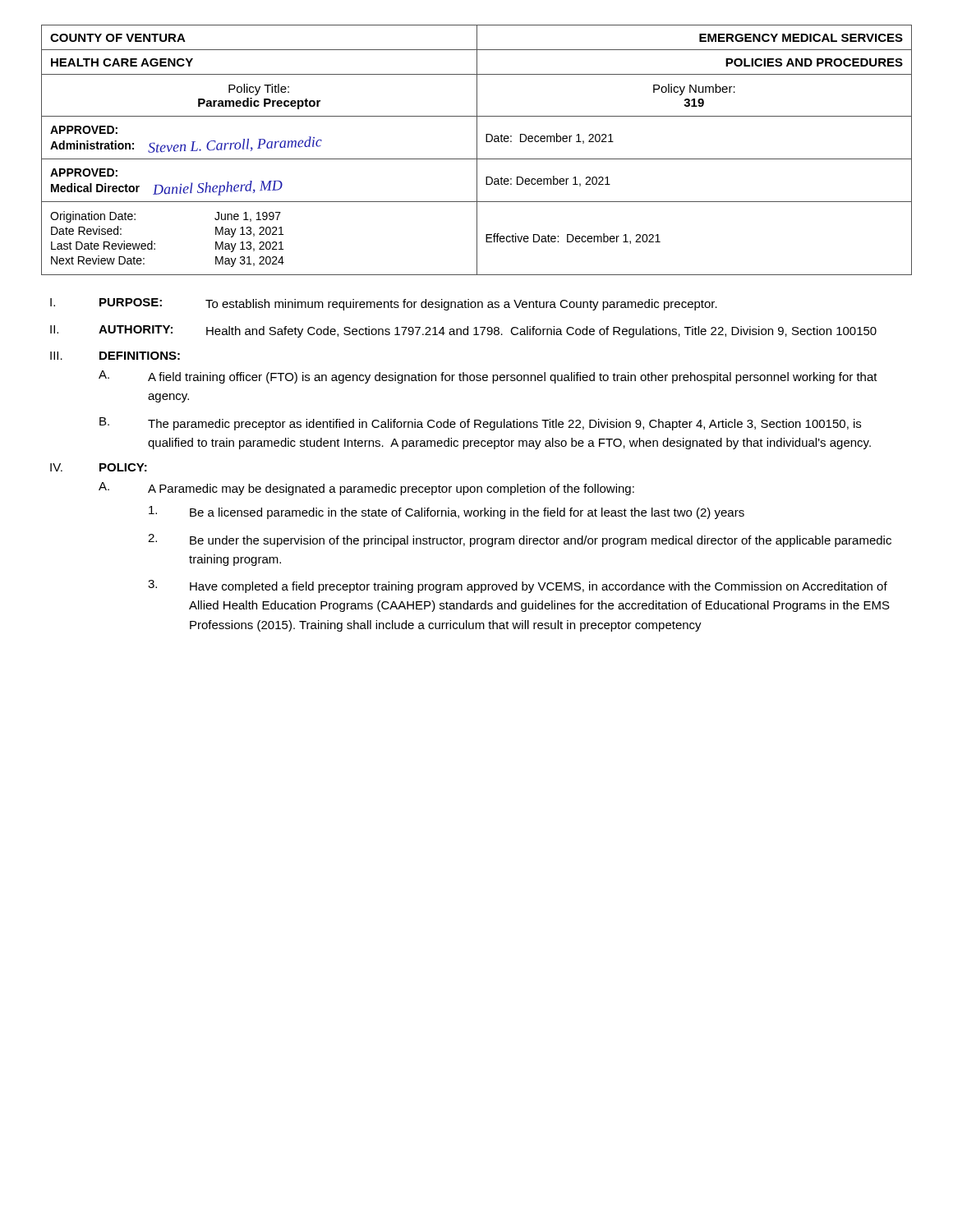The width and height of the screenshot is (953, 1232).
Task: Click the passage that begins "Be a licensed paramedic in the state of"
Action: [x=526, y=512]
